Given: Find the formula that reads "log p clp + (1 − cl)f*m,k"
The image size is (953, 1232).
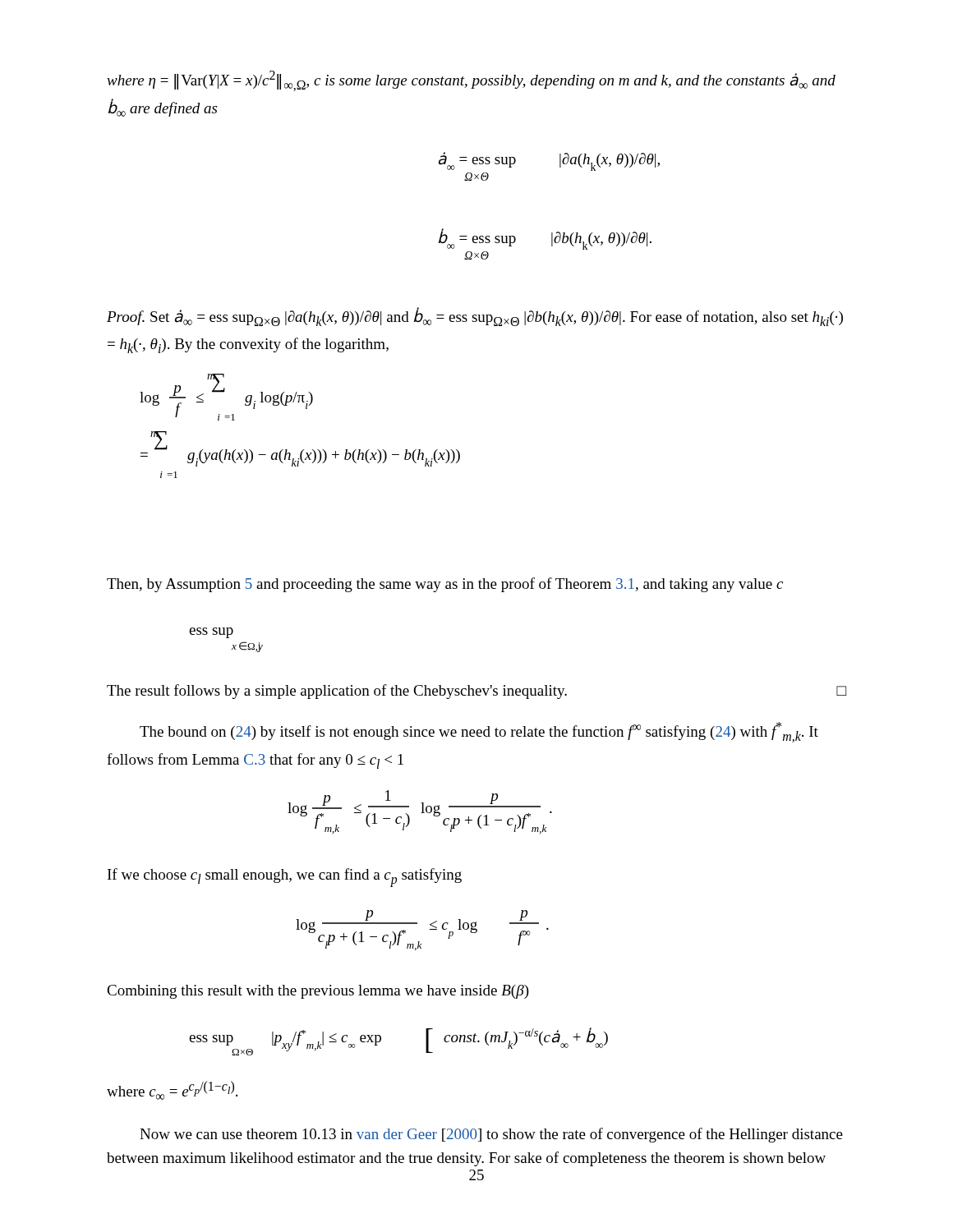Looking at the screenshot, I should 476,929.
